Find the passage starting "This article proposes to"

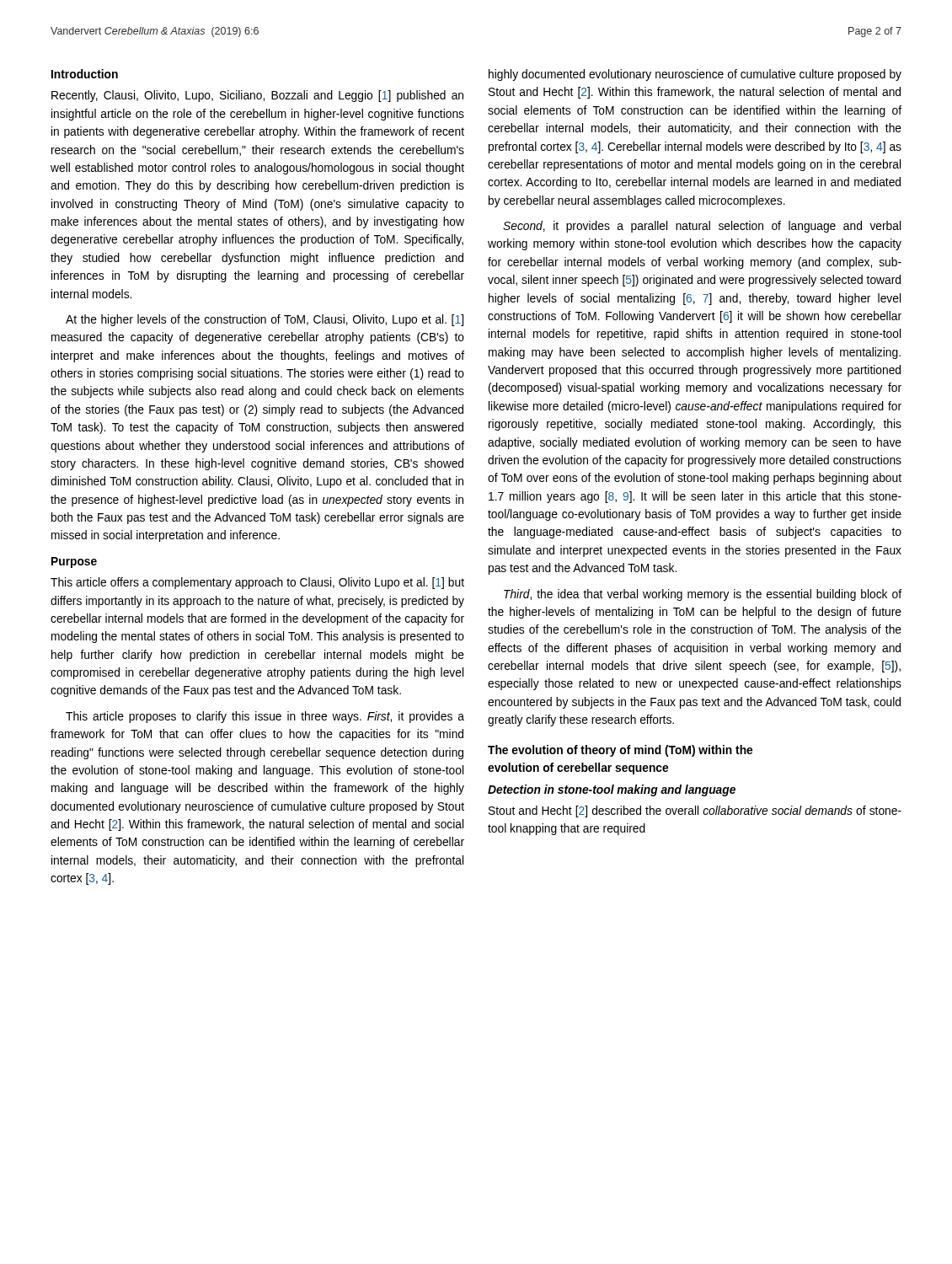[257, 798]
